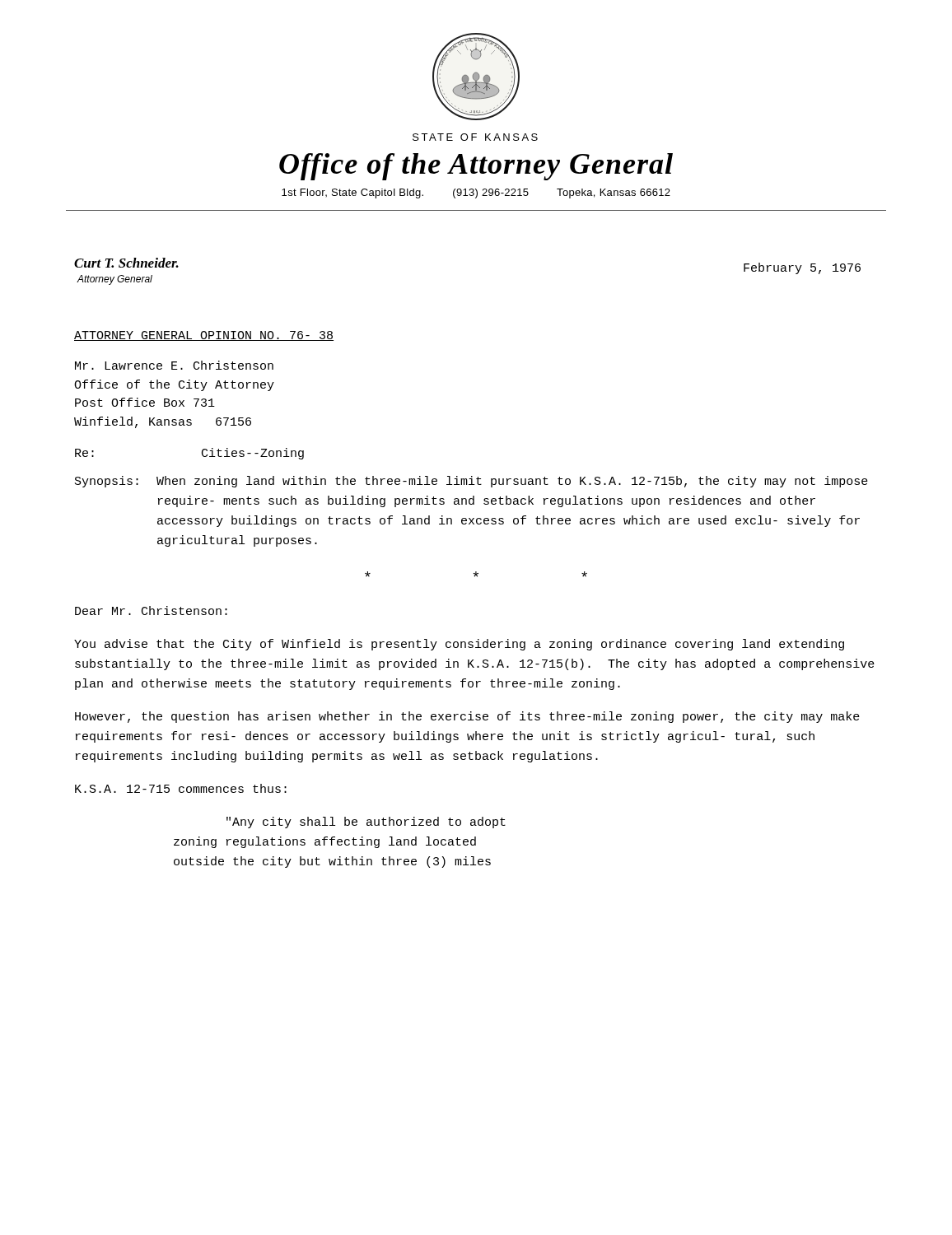Locate the element starting "You advise that the City of Winfield is"
The width and height of the screenshot is (952, 1235).
(474, 665)
